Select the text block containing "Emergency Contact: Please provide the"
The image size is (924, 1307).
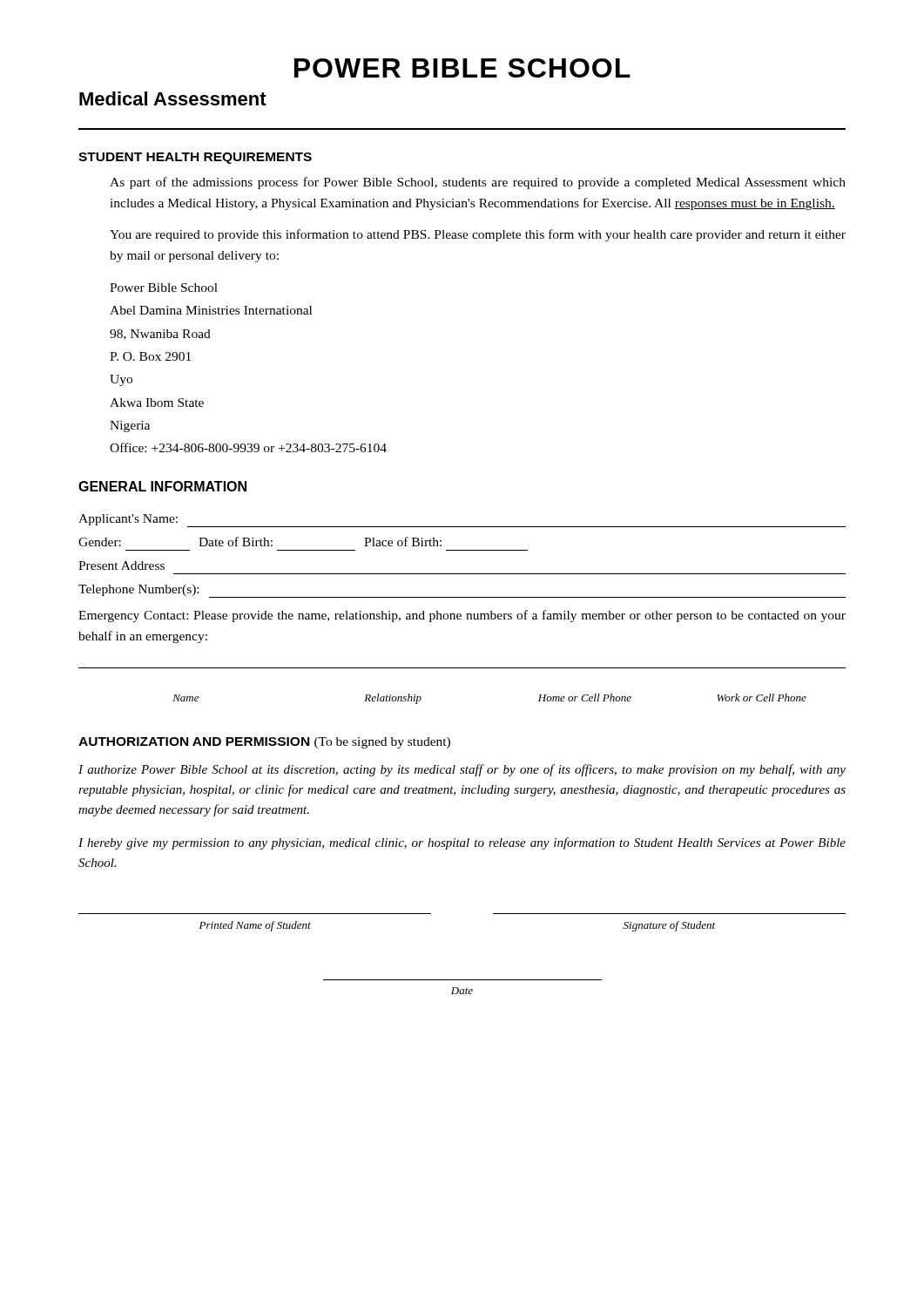click(x=462, y=625)
